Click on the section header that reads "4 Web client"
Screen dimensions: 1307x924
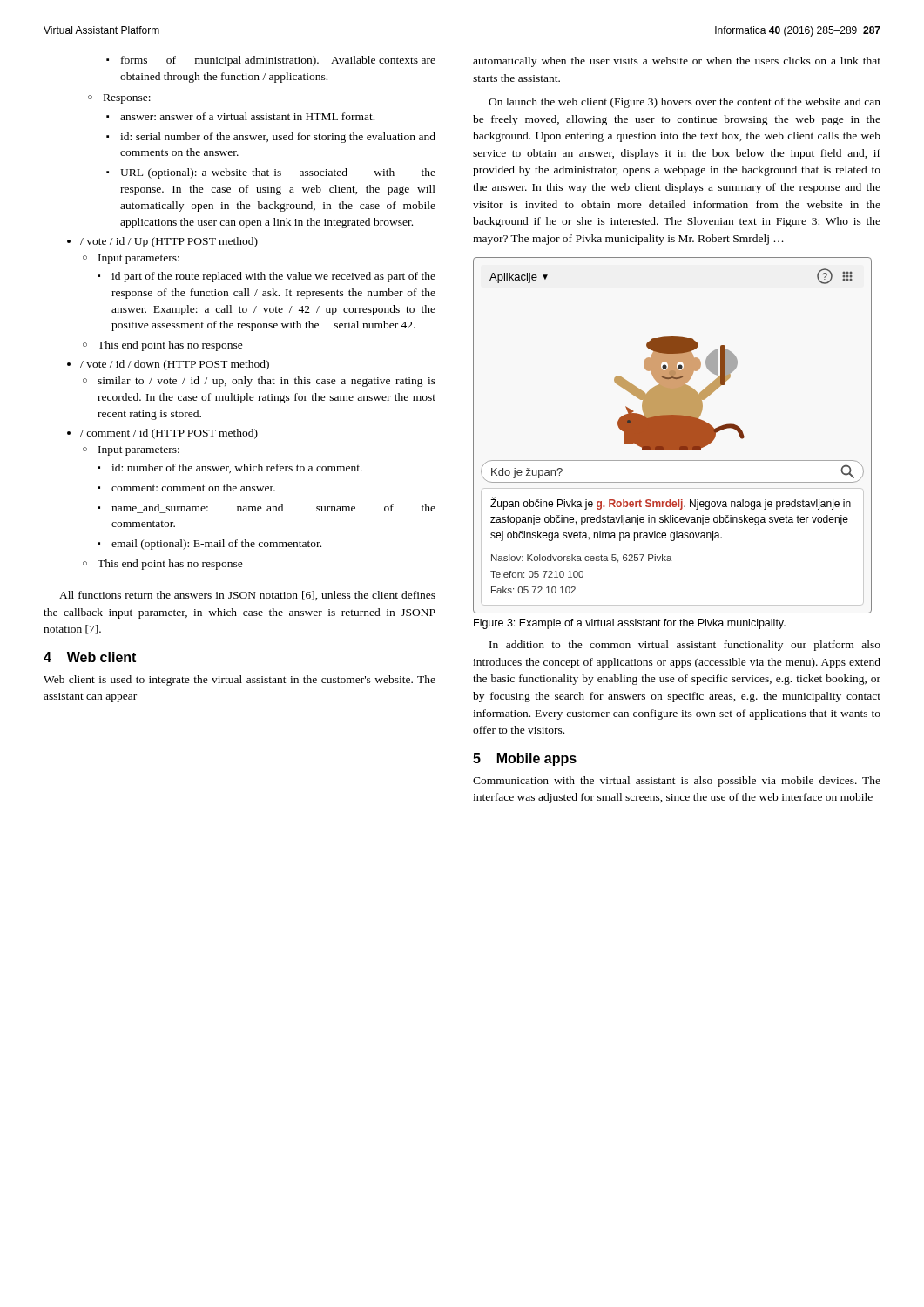point(90,657)
